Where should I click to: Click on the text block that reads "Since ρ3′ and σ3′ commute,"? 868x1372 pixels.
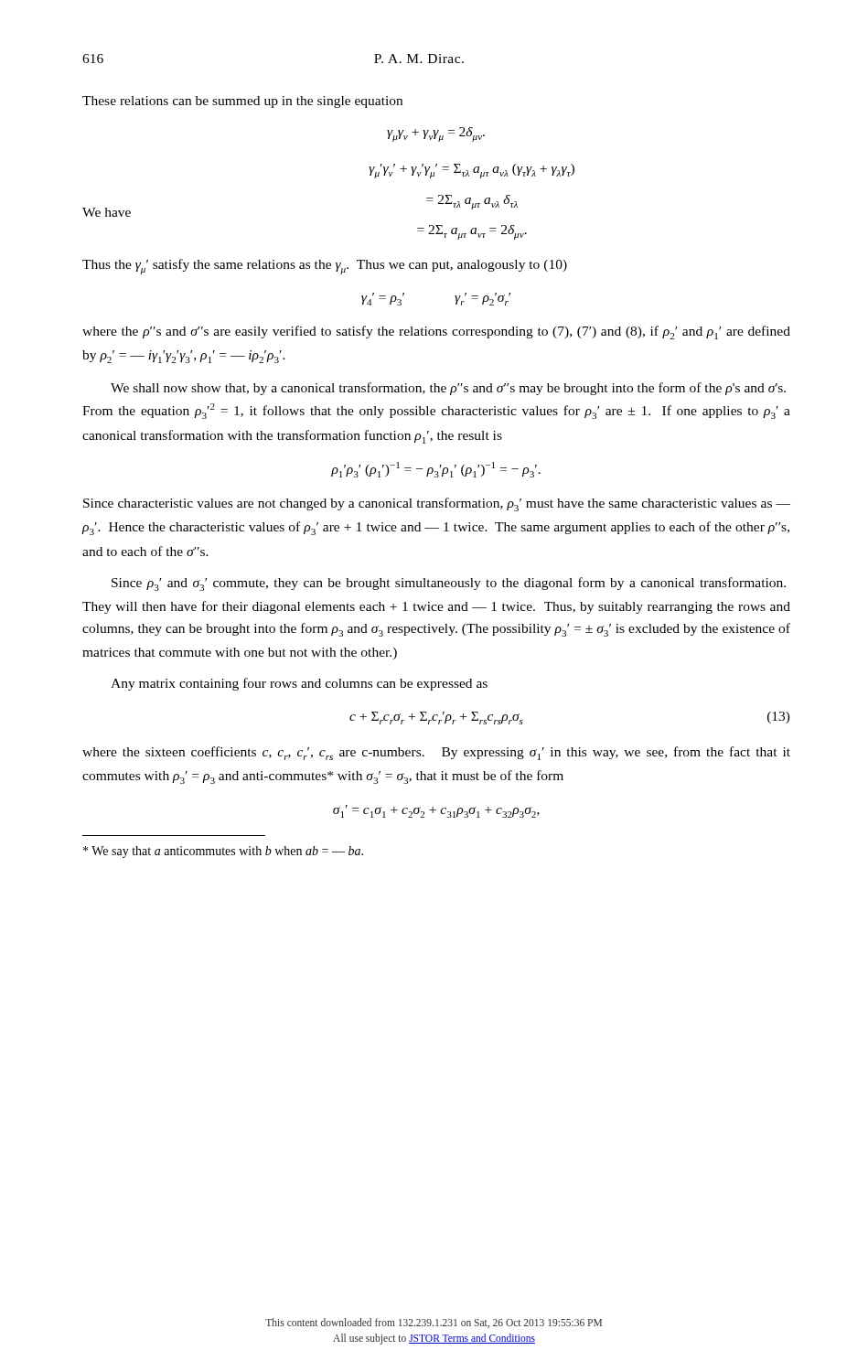[436, 617]
